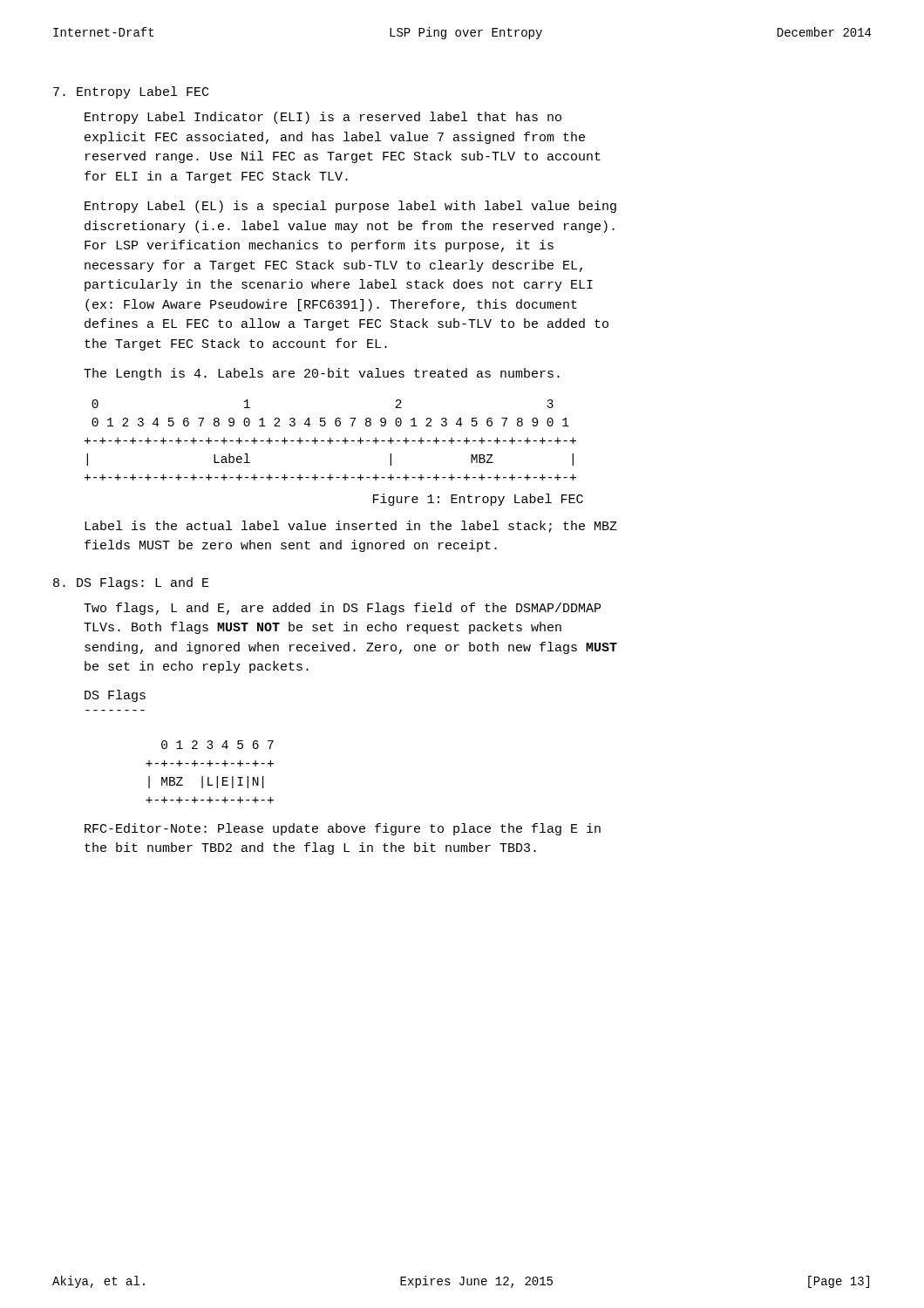Point to the block beginning "RFC-Editor-Note: Please update above figure to place the"

[343, 839]
